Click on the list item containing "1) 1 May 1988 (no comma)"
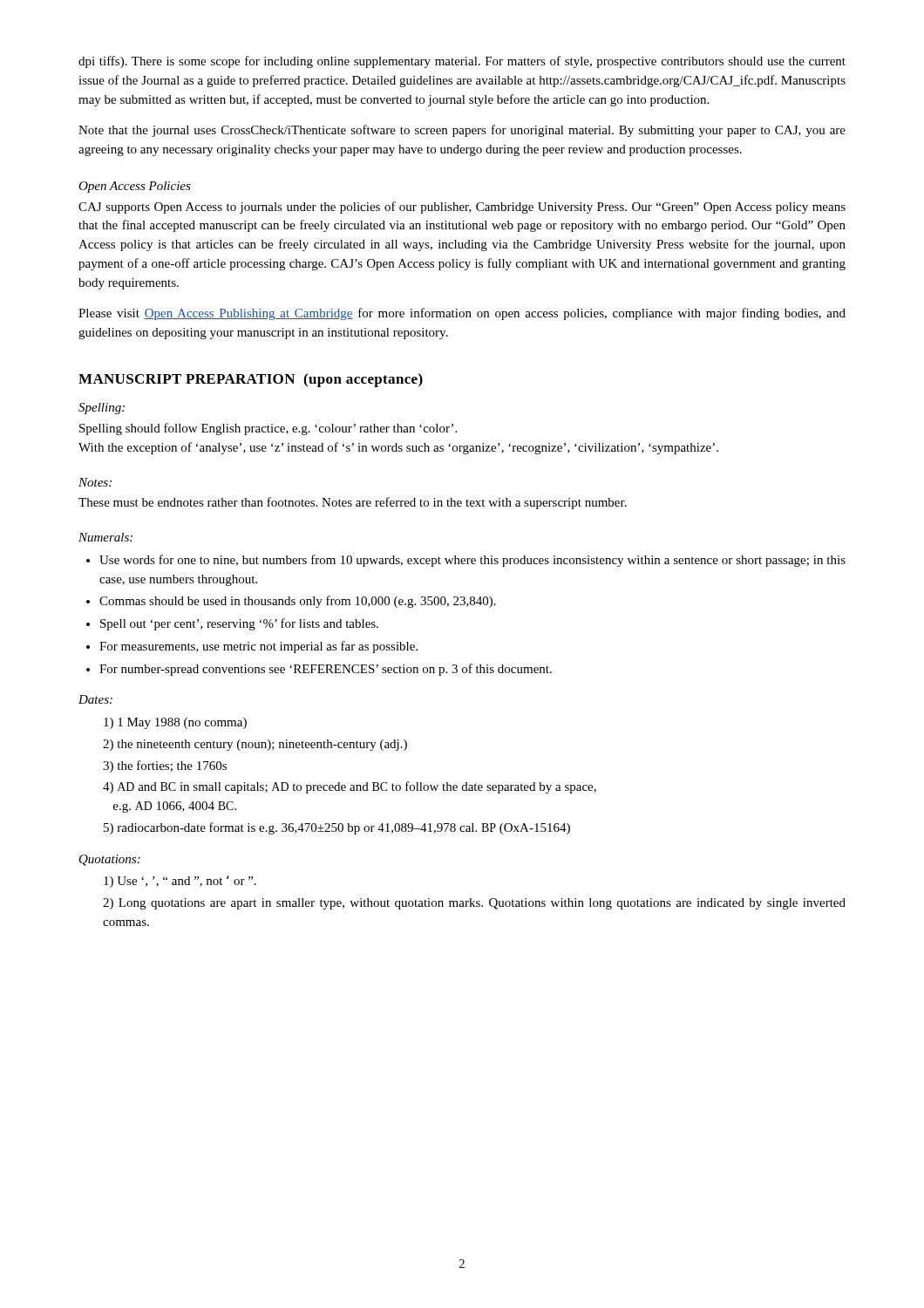The image size is (924, 1308). pyautogui.click(x=175, y=722)
